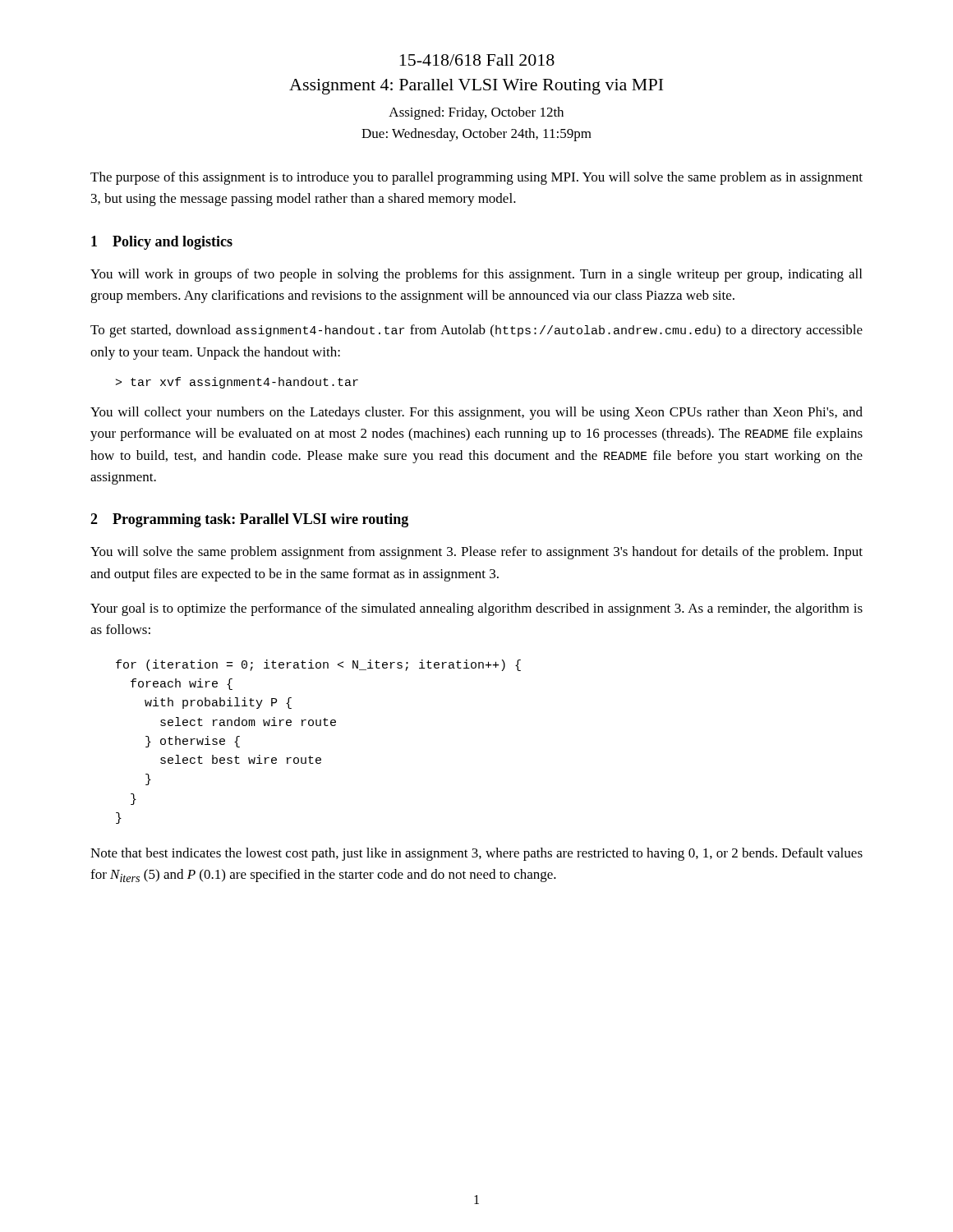The height and width of the screenshot is (1232, 953).
Task: Click on the text block containing "The purpose of"
Action: tap(476, 188)
